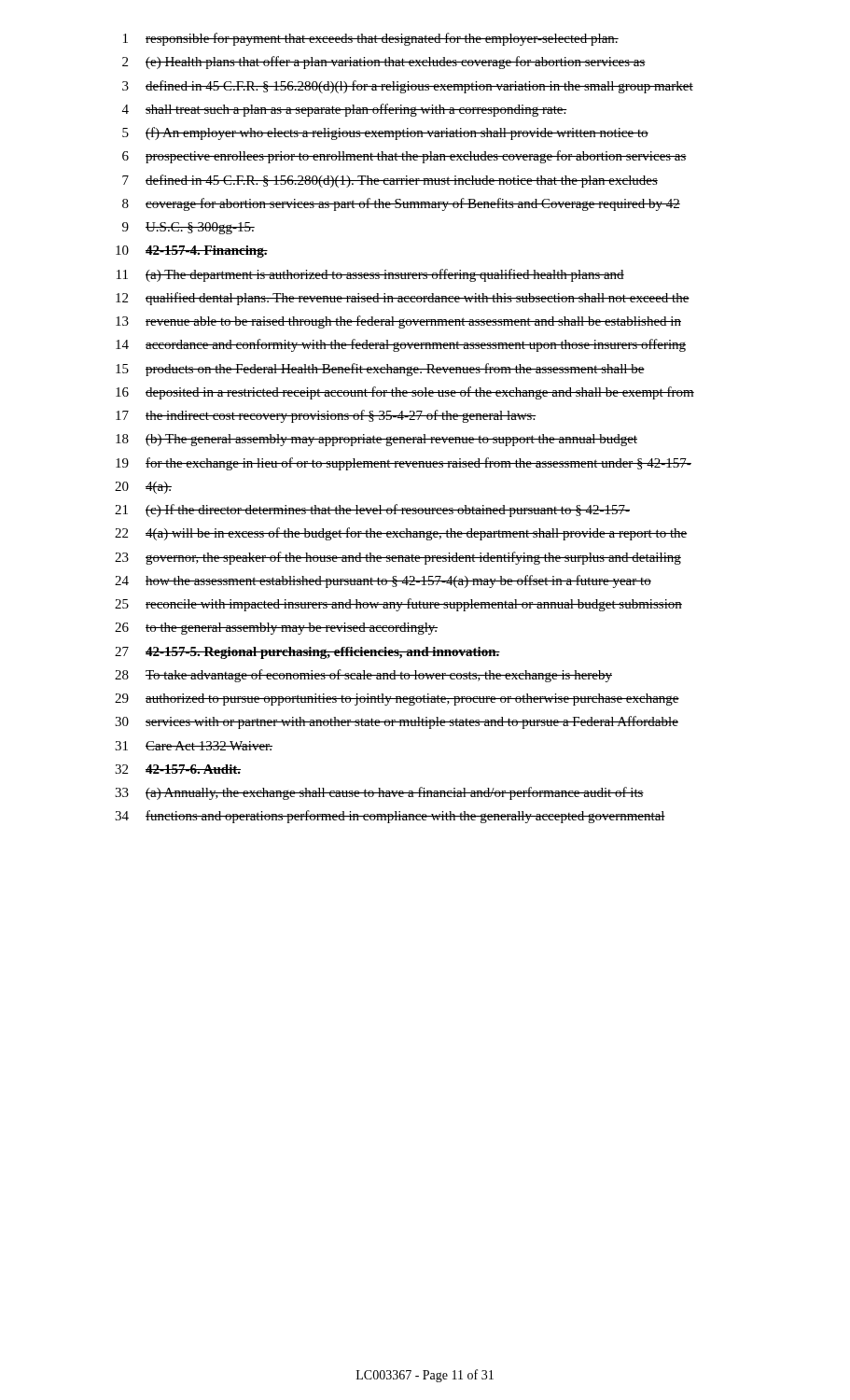850x1400 pixels.
Task: Point to "32 42-157-6. Audit."
Action: [178, 769]
